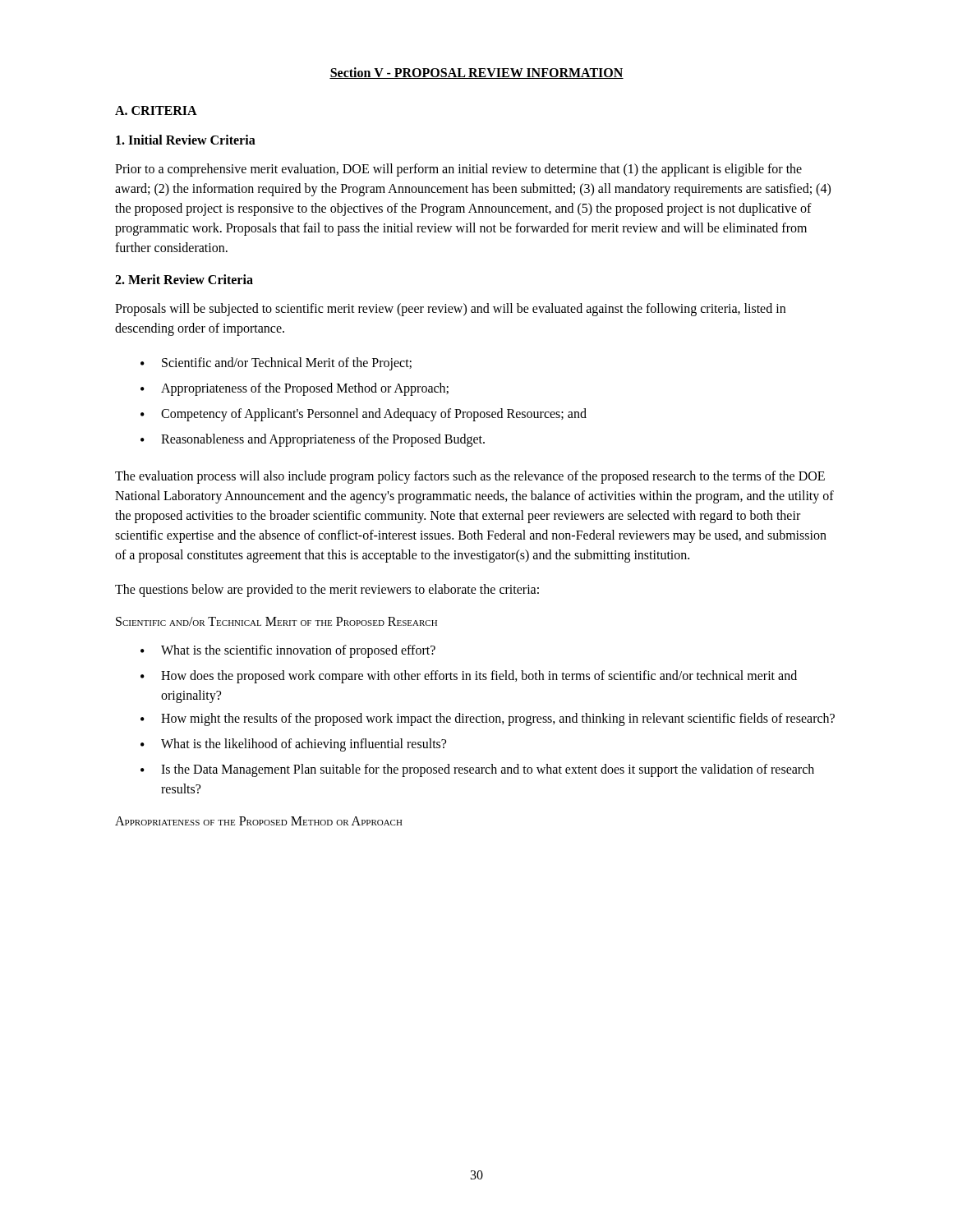
Task: Click the passage that begins "The evaluation process will also include program"
Action: [474, 515]
